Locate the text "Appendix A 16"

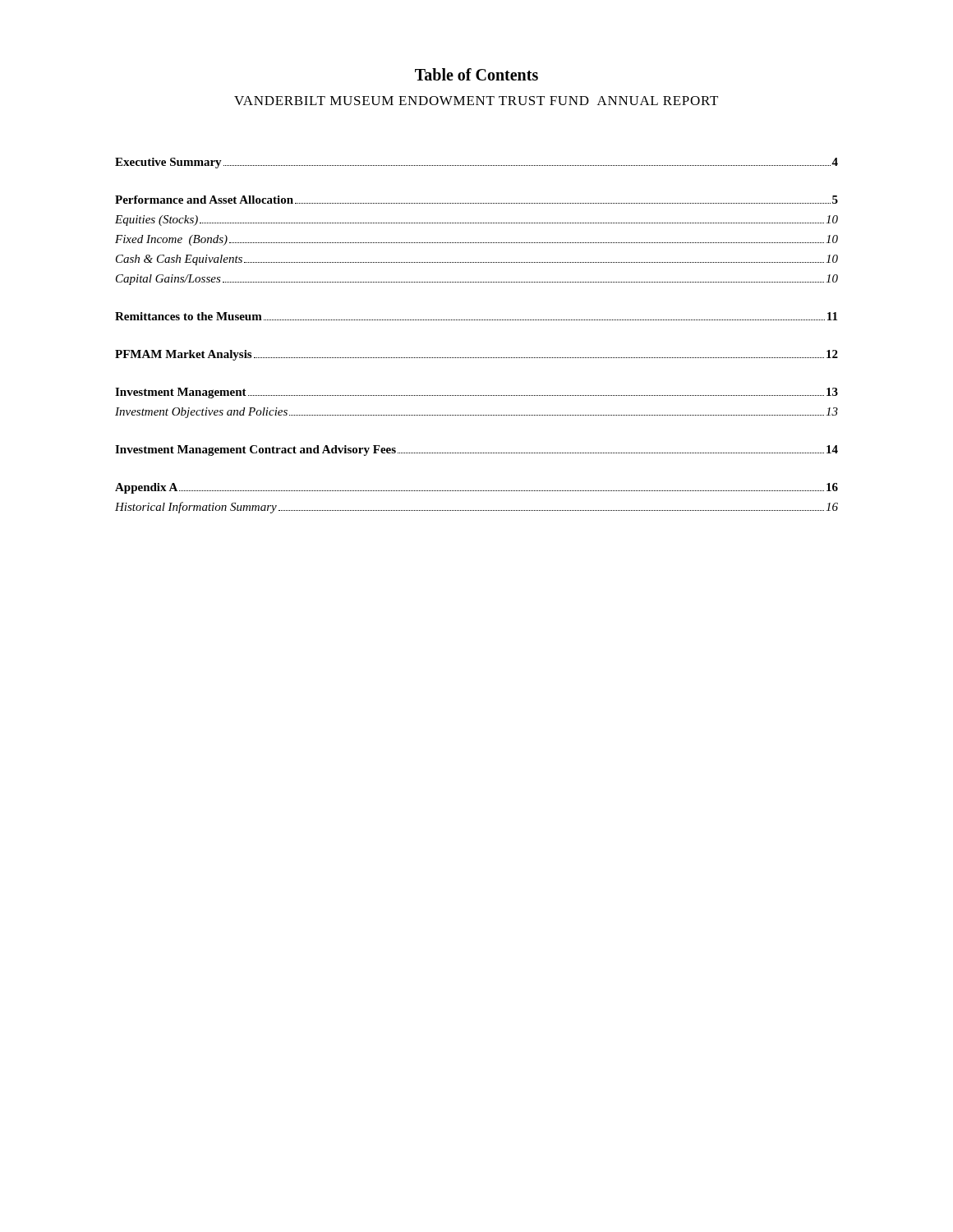(476, 487)
